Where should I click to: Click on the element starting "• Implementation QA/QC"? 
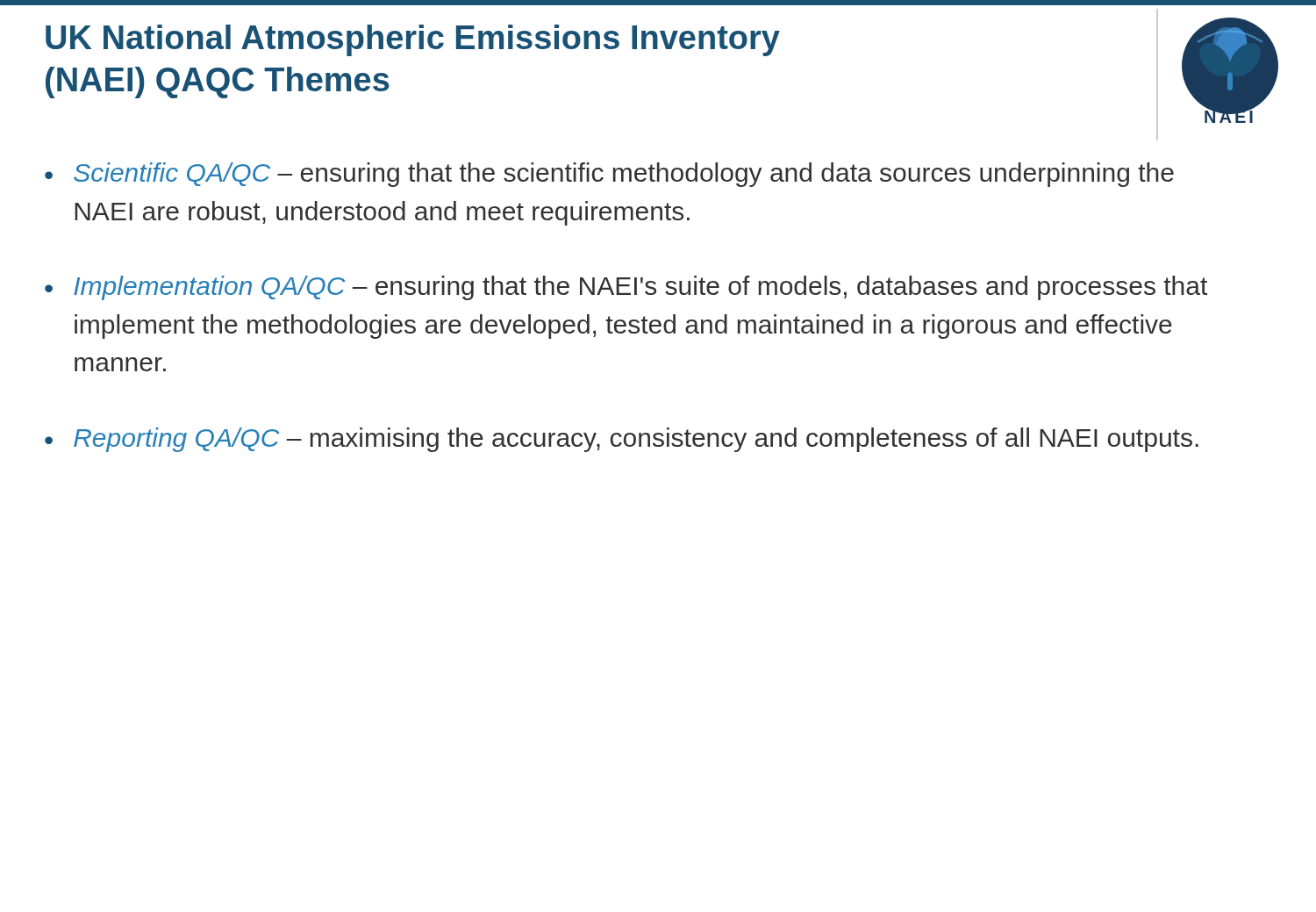(x=636, y=324)
